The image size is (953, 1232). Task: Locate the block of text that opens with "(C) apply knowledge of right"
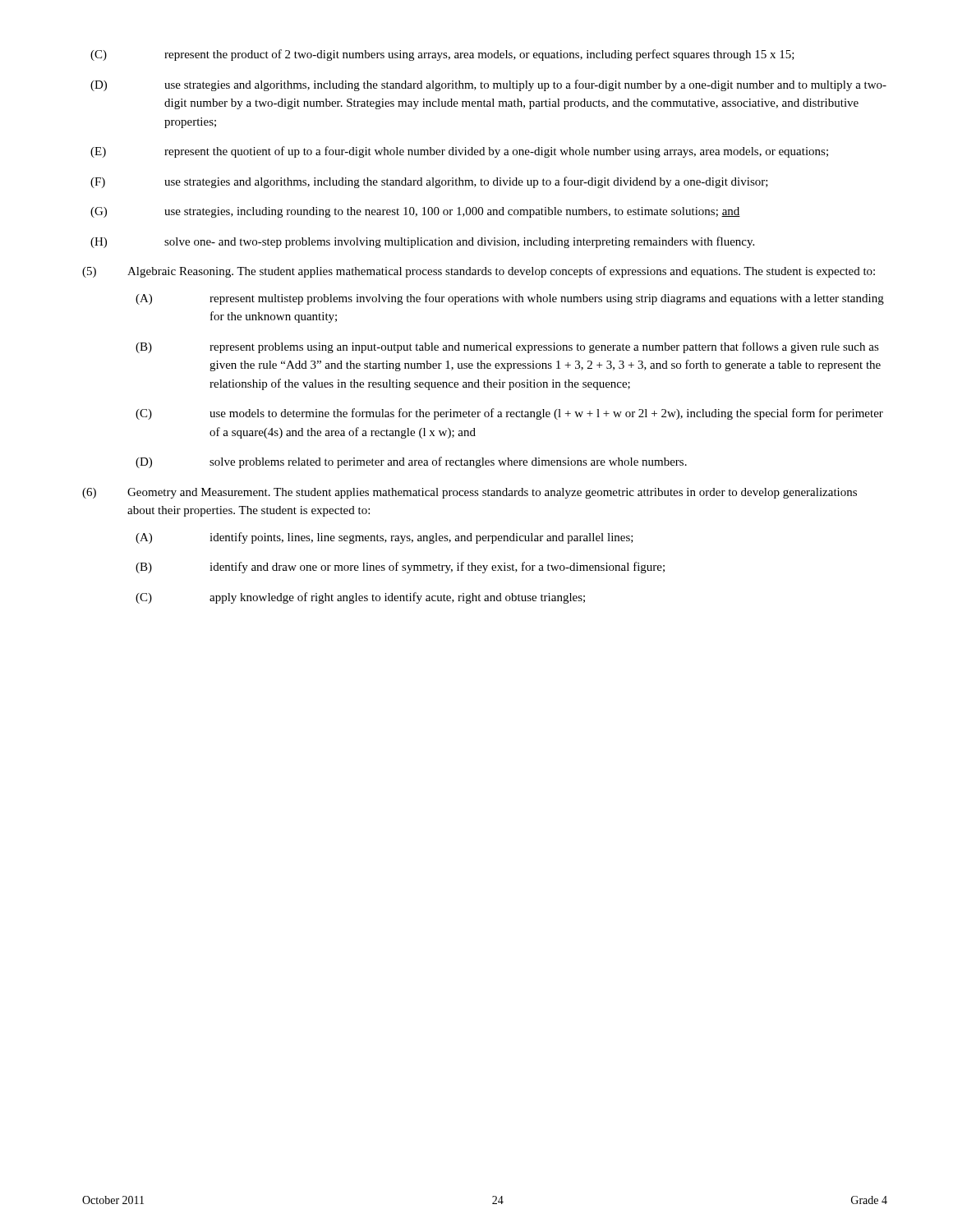tap(507, 597)
